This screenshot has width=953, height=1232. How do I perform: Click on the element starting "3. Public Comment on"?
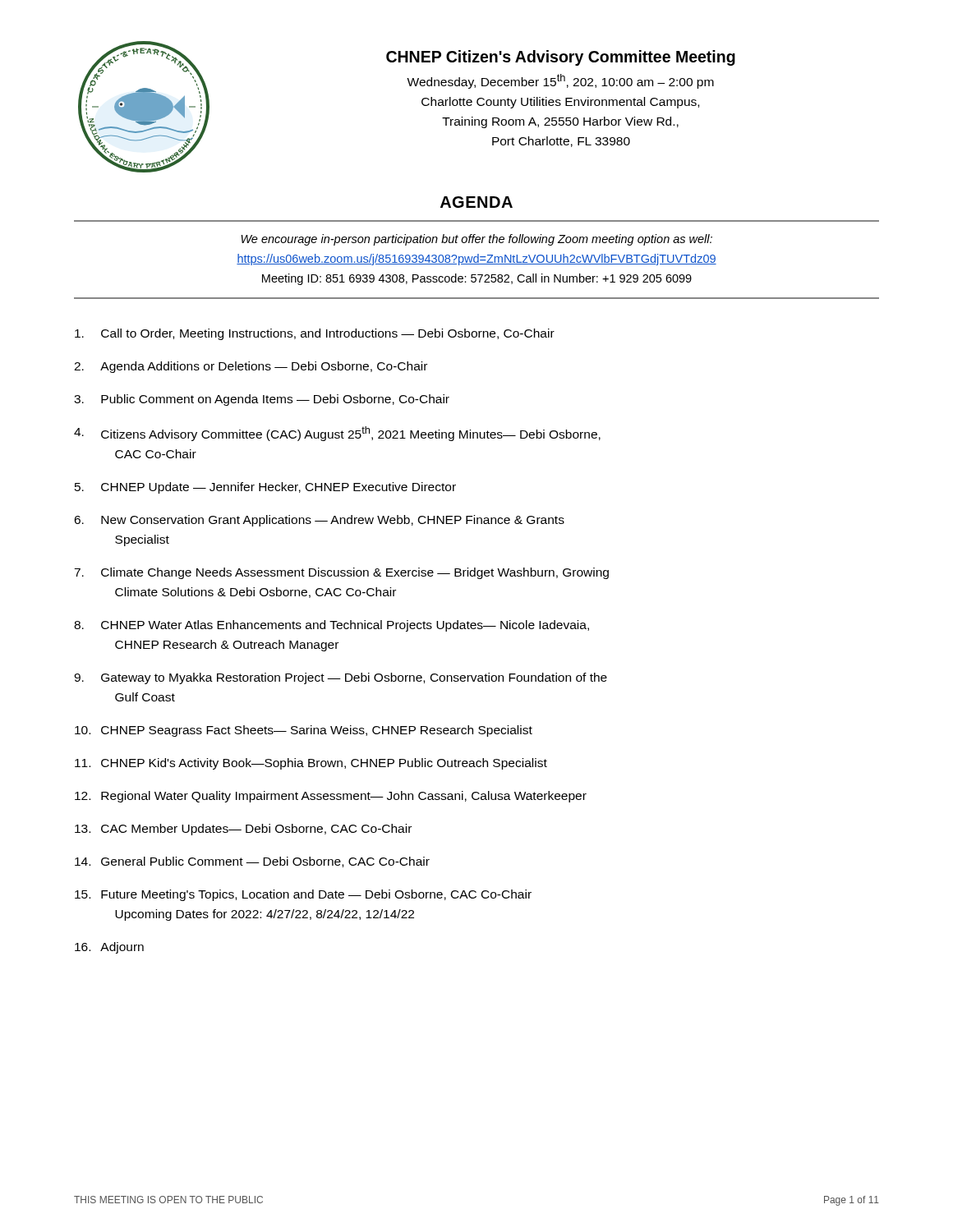click(x=453, y=399)
